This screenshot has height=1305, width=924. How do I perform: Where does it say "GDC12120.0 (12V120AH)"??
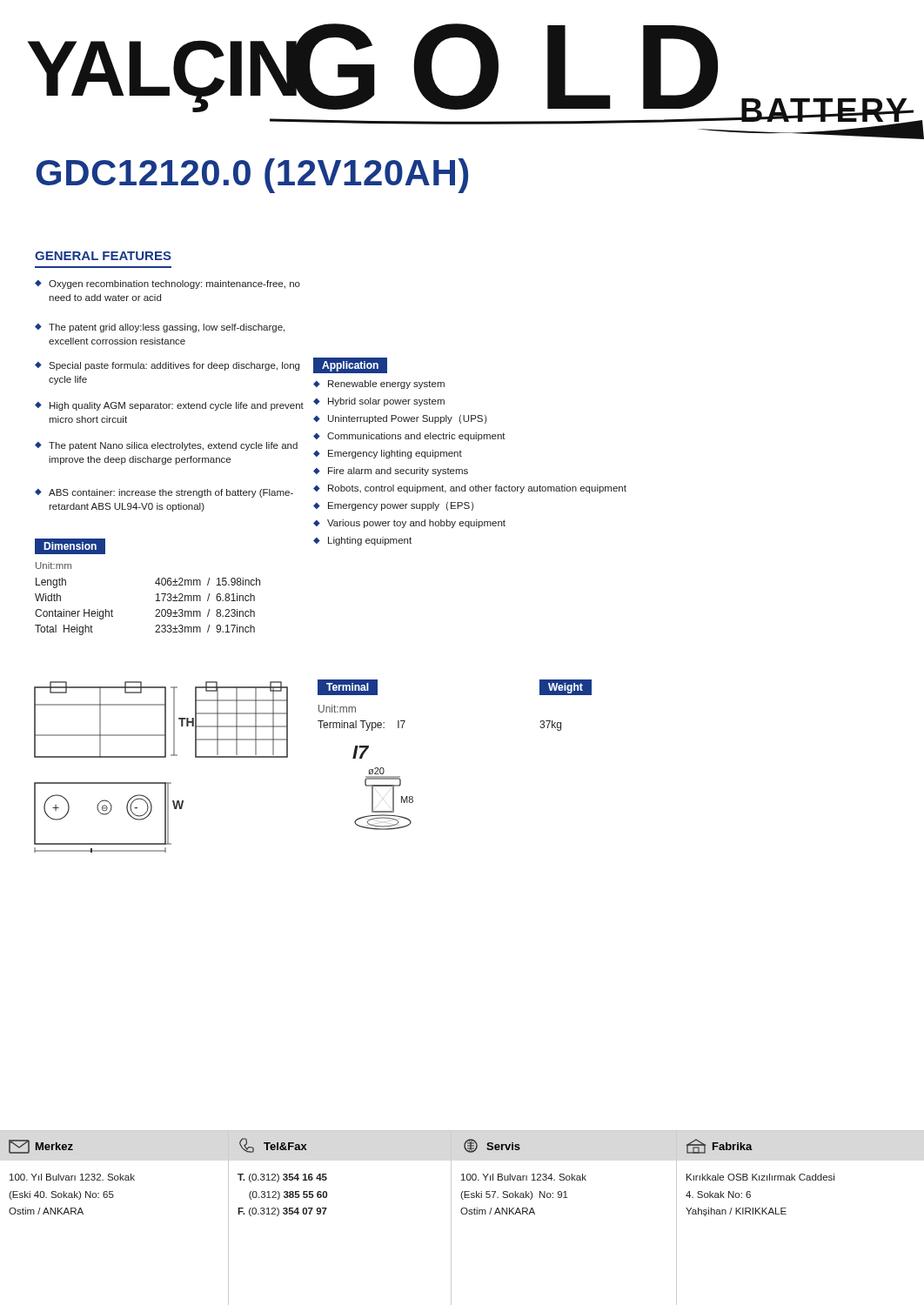[253, 173]
